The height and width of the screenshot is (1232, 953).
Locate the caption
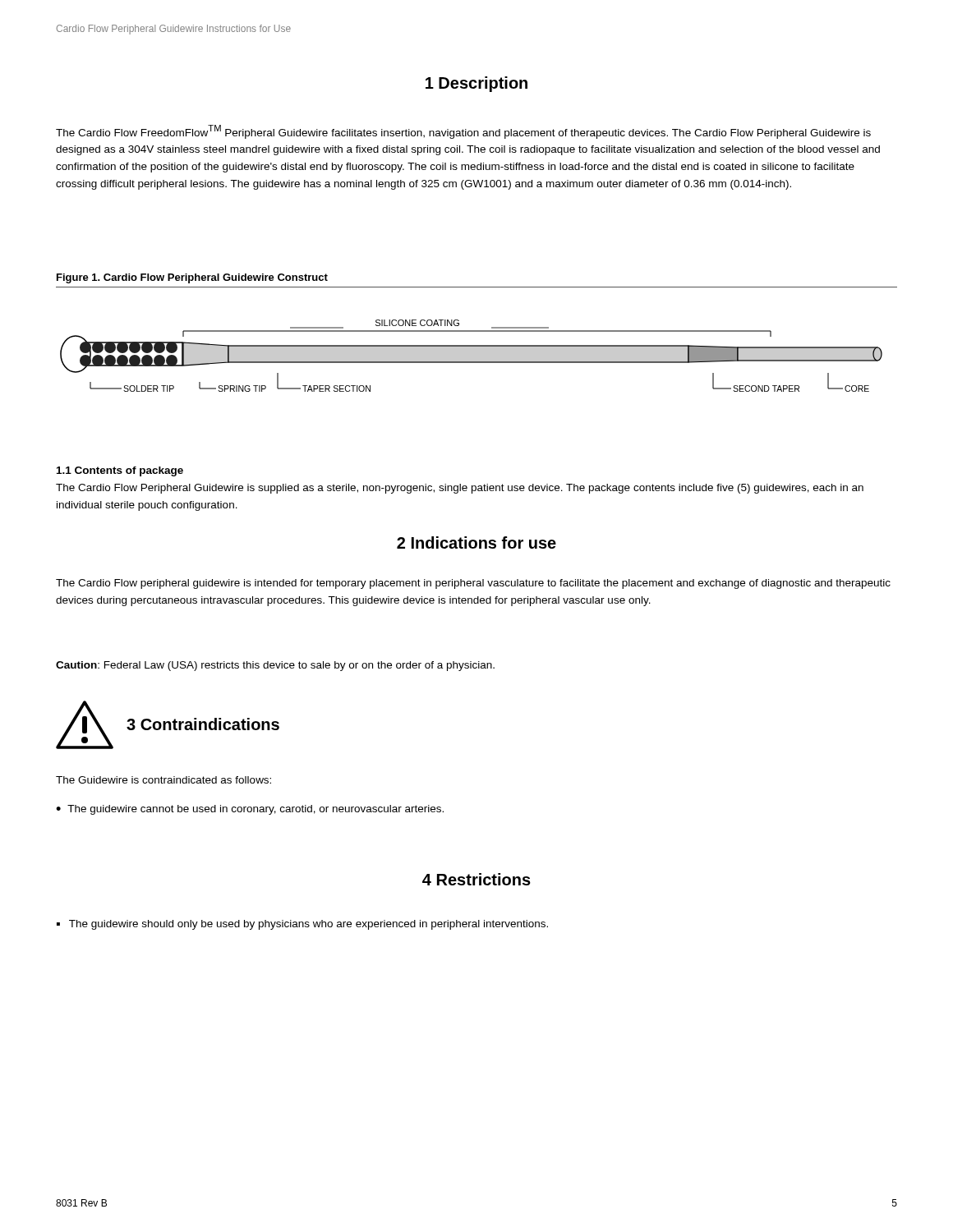point(192,277)
